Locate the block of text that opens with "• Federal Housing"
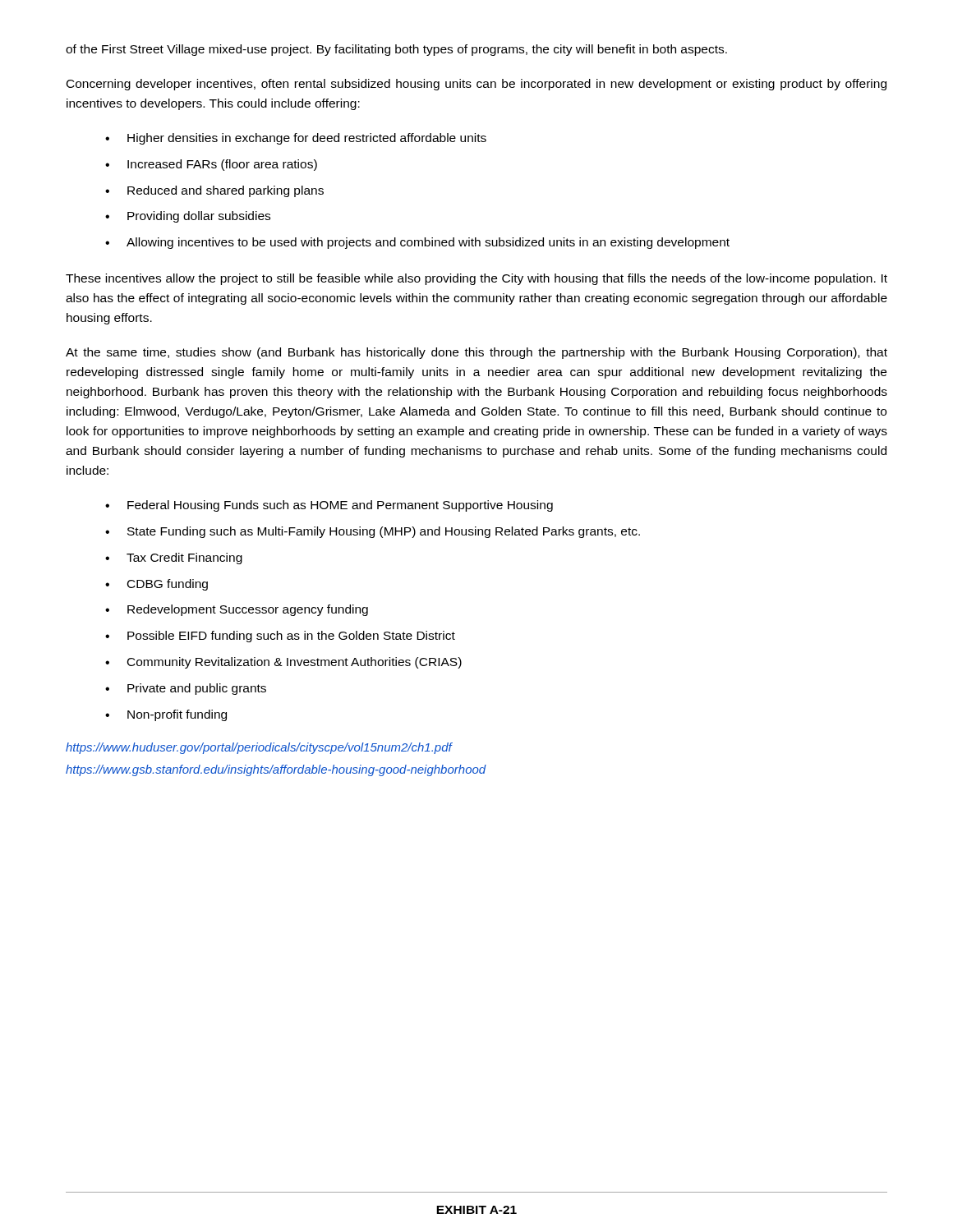This screenshot has width=953, height=1232. coord(496,506)
